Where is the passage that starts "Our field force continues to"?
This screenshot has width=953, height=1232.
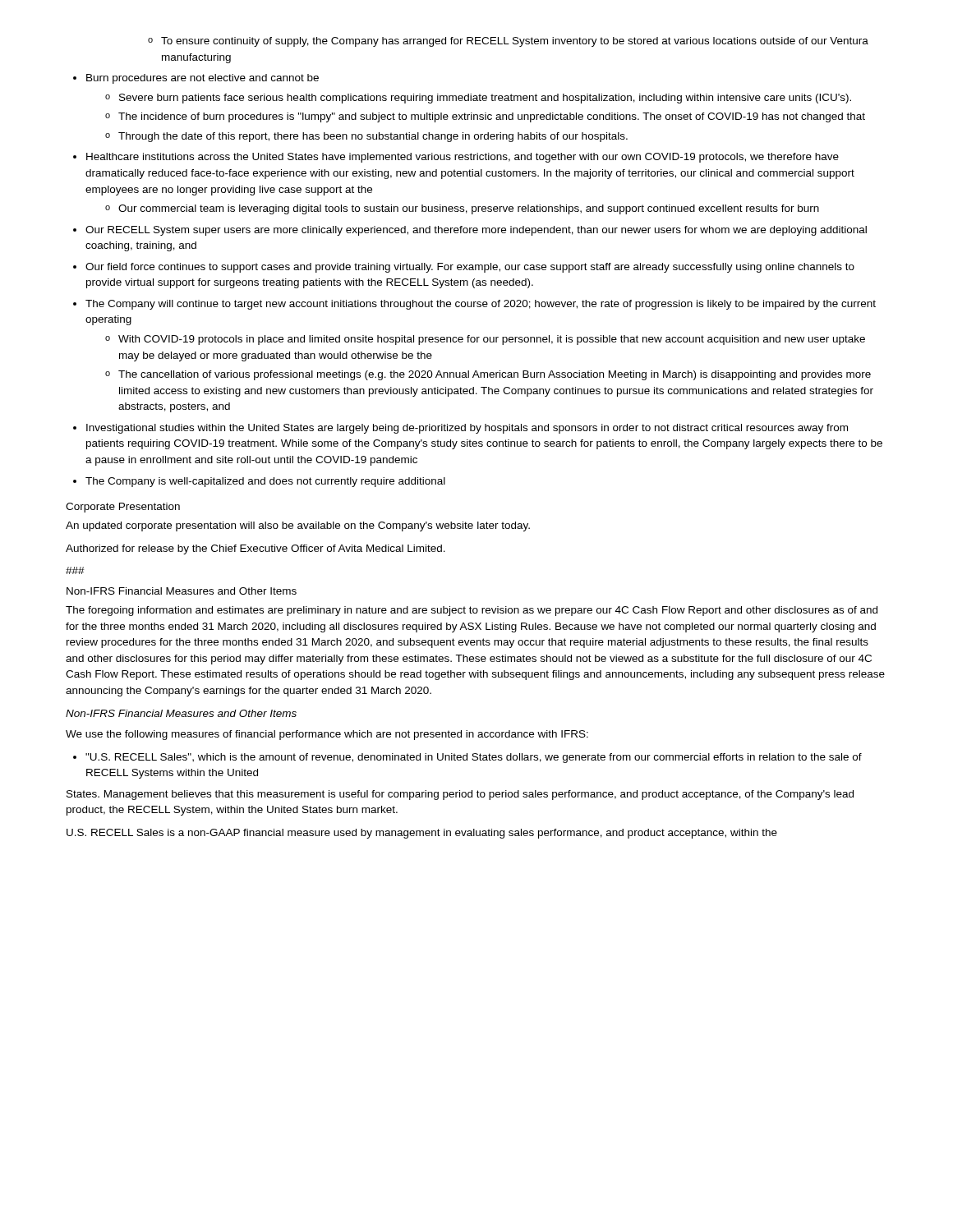[x=476, y=275]
